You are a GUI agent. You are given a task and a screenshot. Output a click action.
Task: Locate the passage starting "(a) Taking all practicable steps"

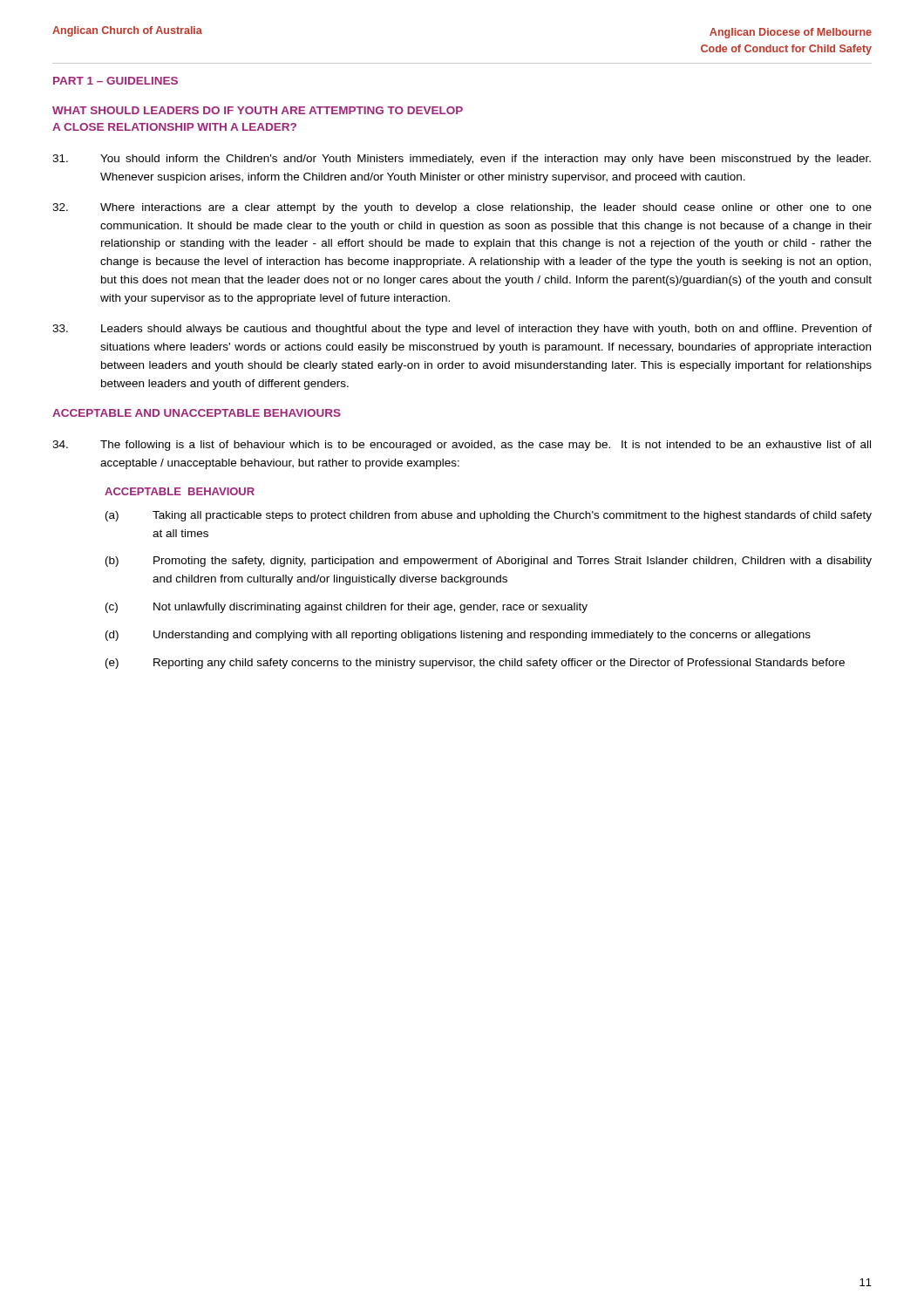point(488,525)
